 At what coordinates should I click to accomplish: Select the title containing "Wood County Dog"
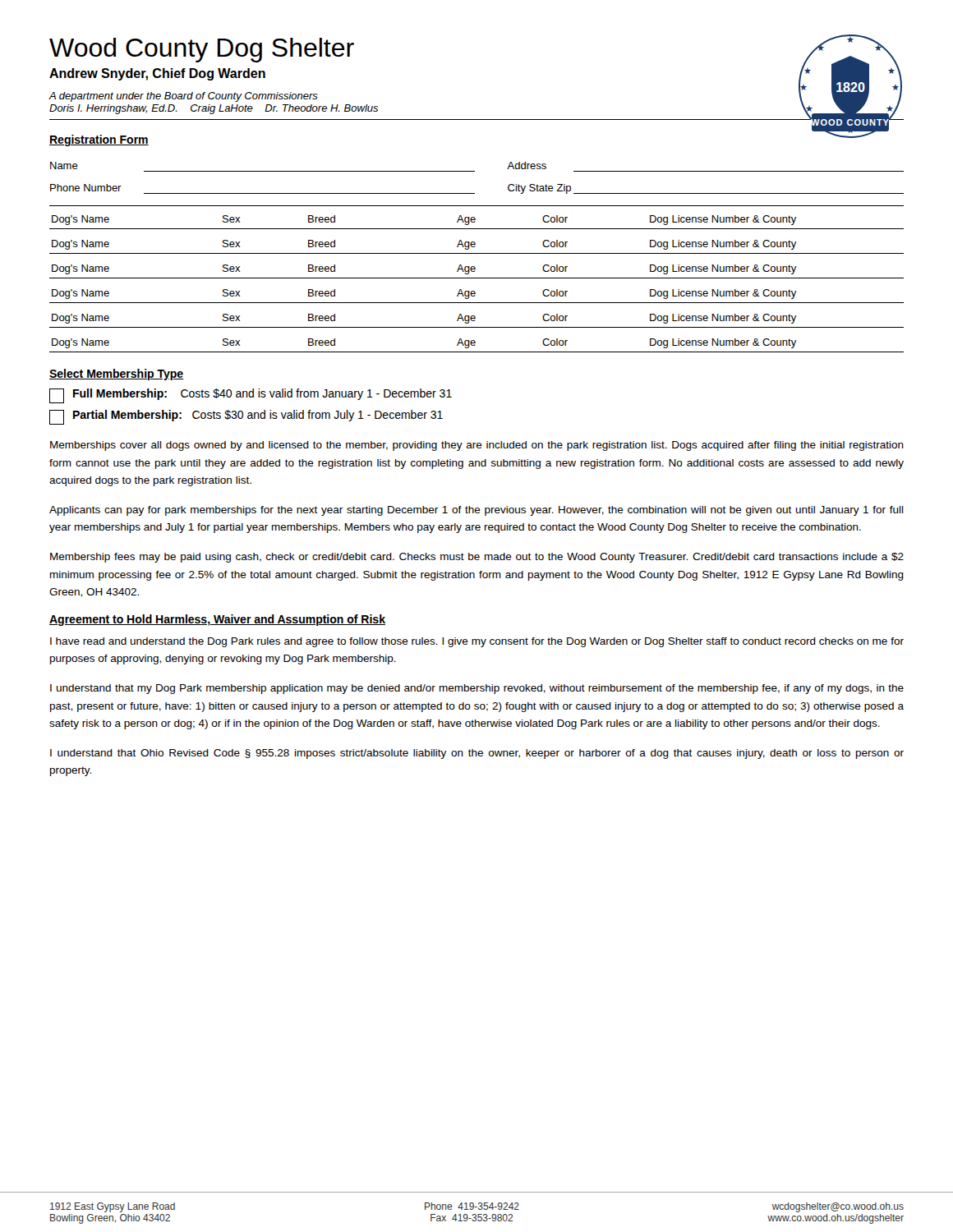[x=202, y=48]
